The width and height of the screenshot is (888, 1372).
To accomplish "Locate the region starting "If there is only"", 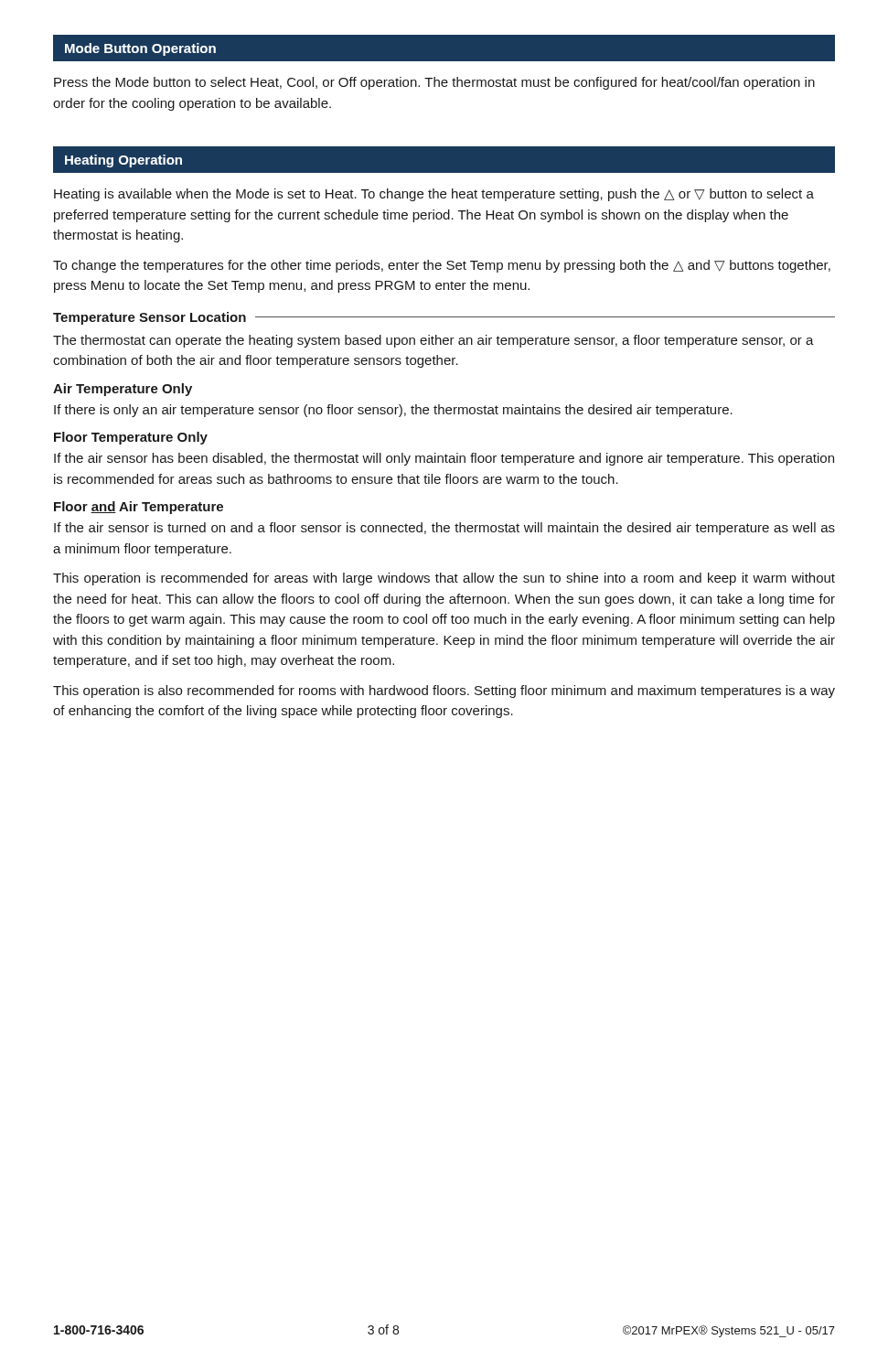I will pos(393,409).
